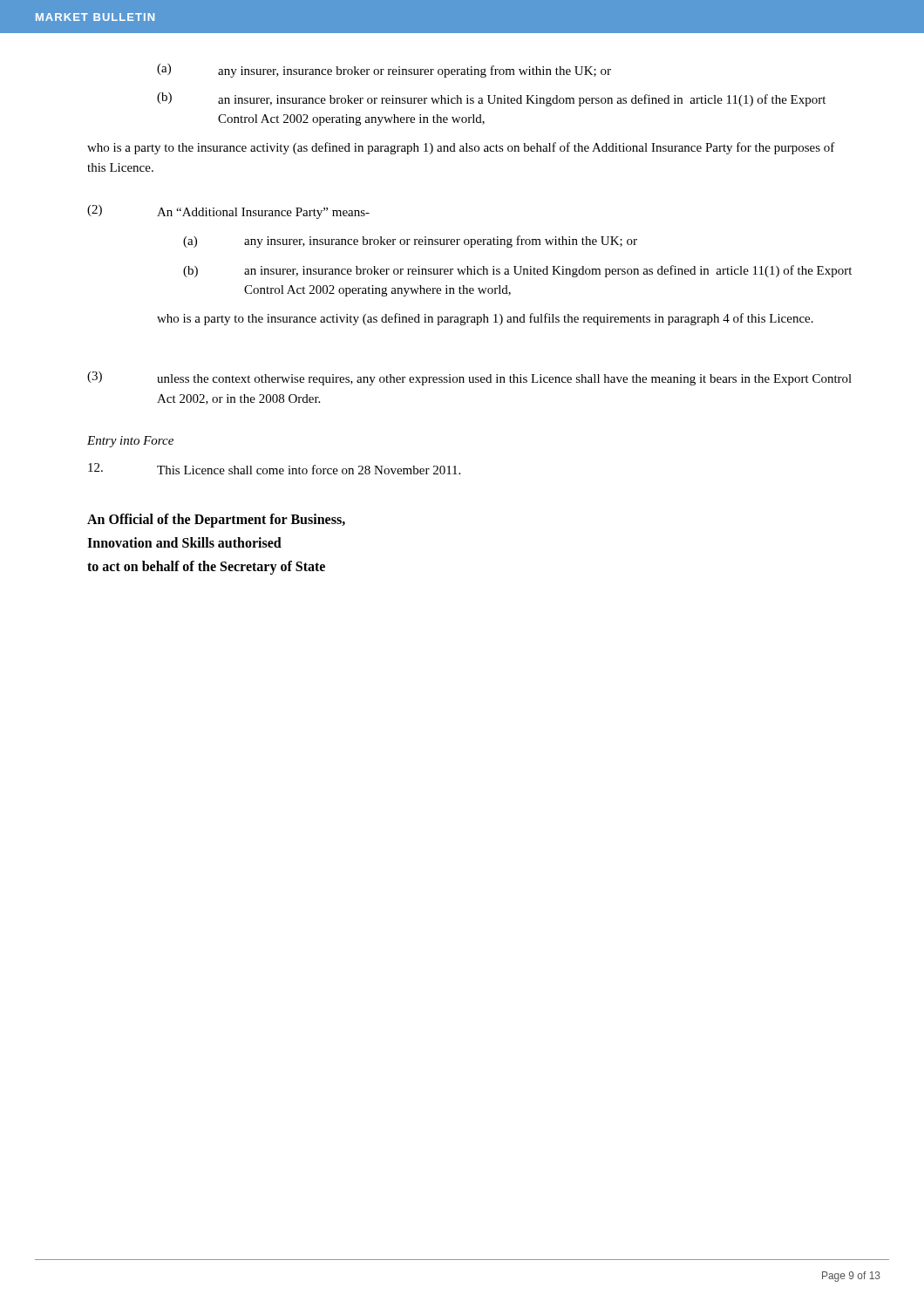
Task: Locate the passage starting "12. This Licence shall come into force on"
Action: (x=471, y=471)
